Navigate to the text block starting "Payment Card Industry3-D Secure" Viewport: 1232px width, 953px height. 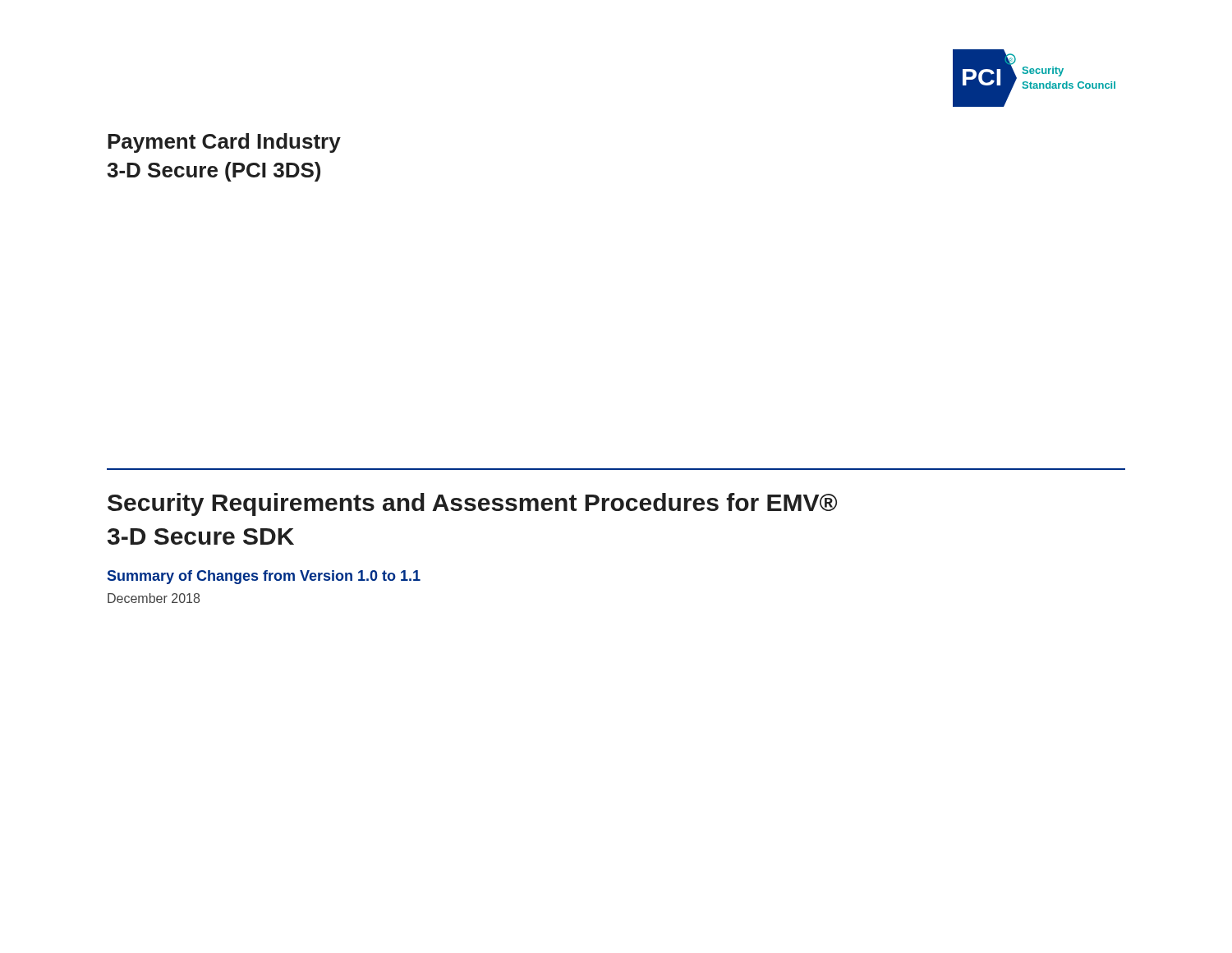coord(224,156)
